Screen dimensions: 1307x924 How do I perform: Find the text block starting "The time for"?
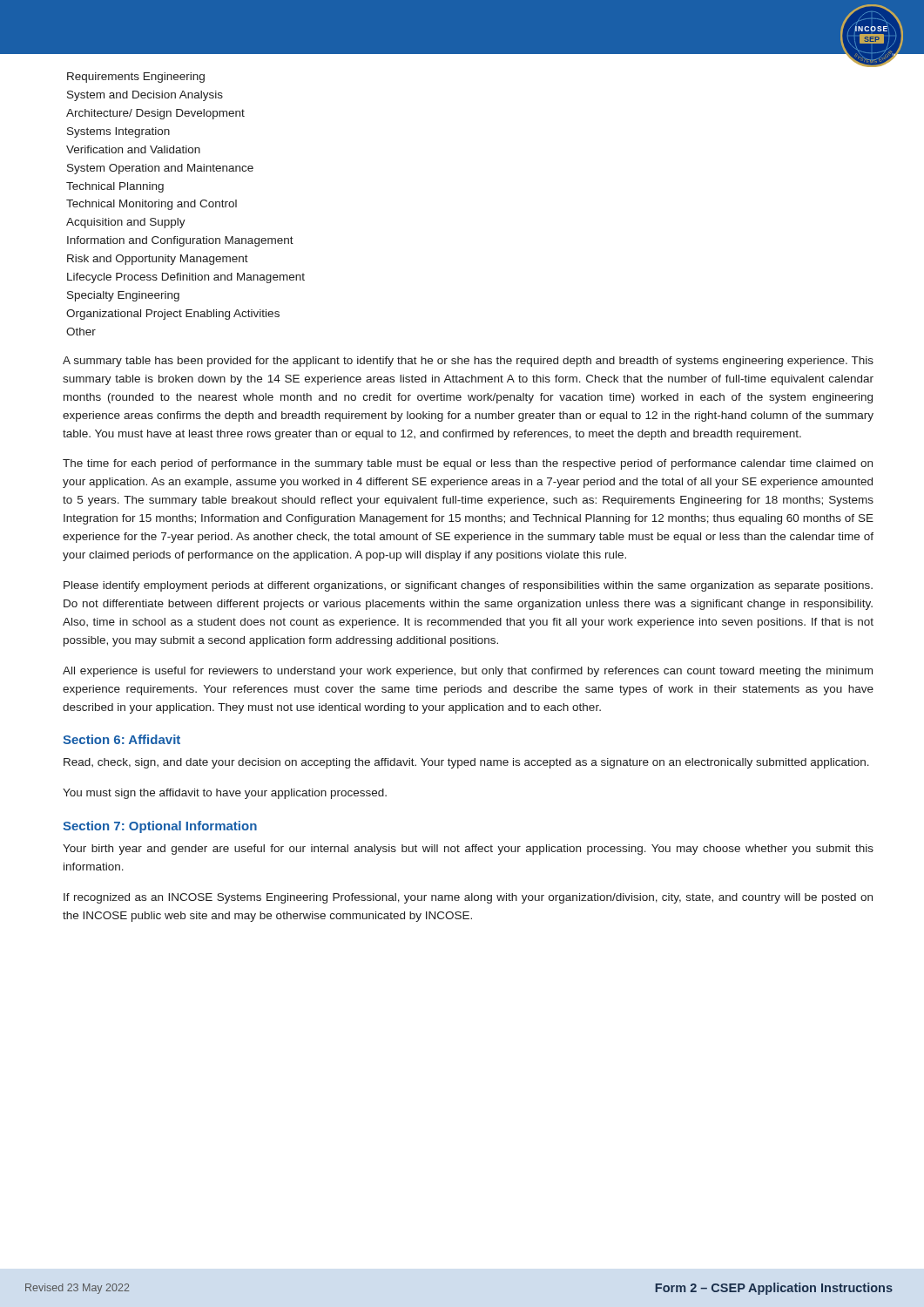click(468, 509)
